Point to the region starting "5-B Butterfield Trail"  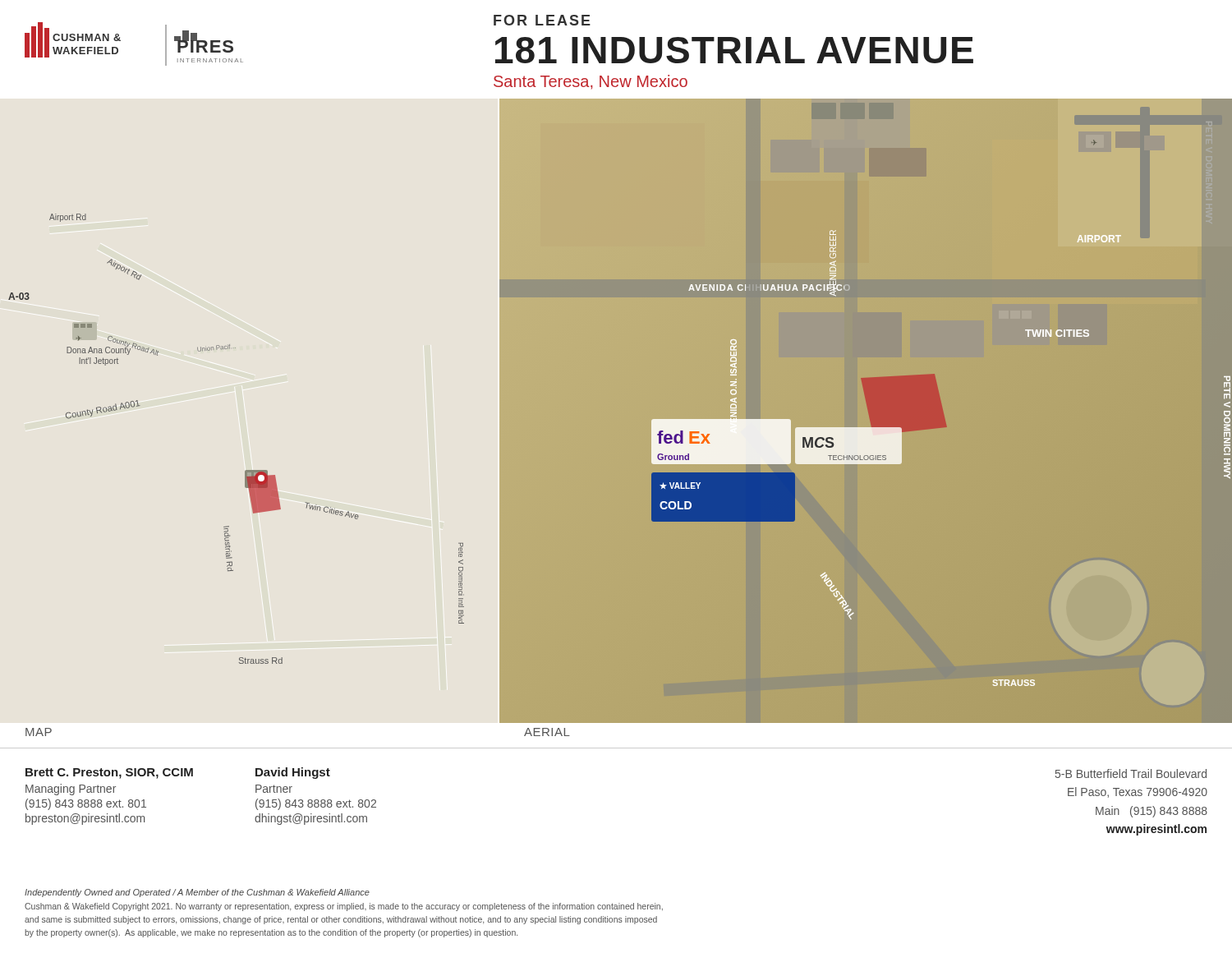[x=1131, y=802]
